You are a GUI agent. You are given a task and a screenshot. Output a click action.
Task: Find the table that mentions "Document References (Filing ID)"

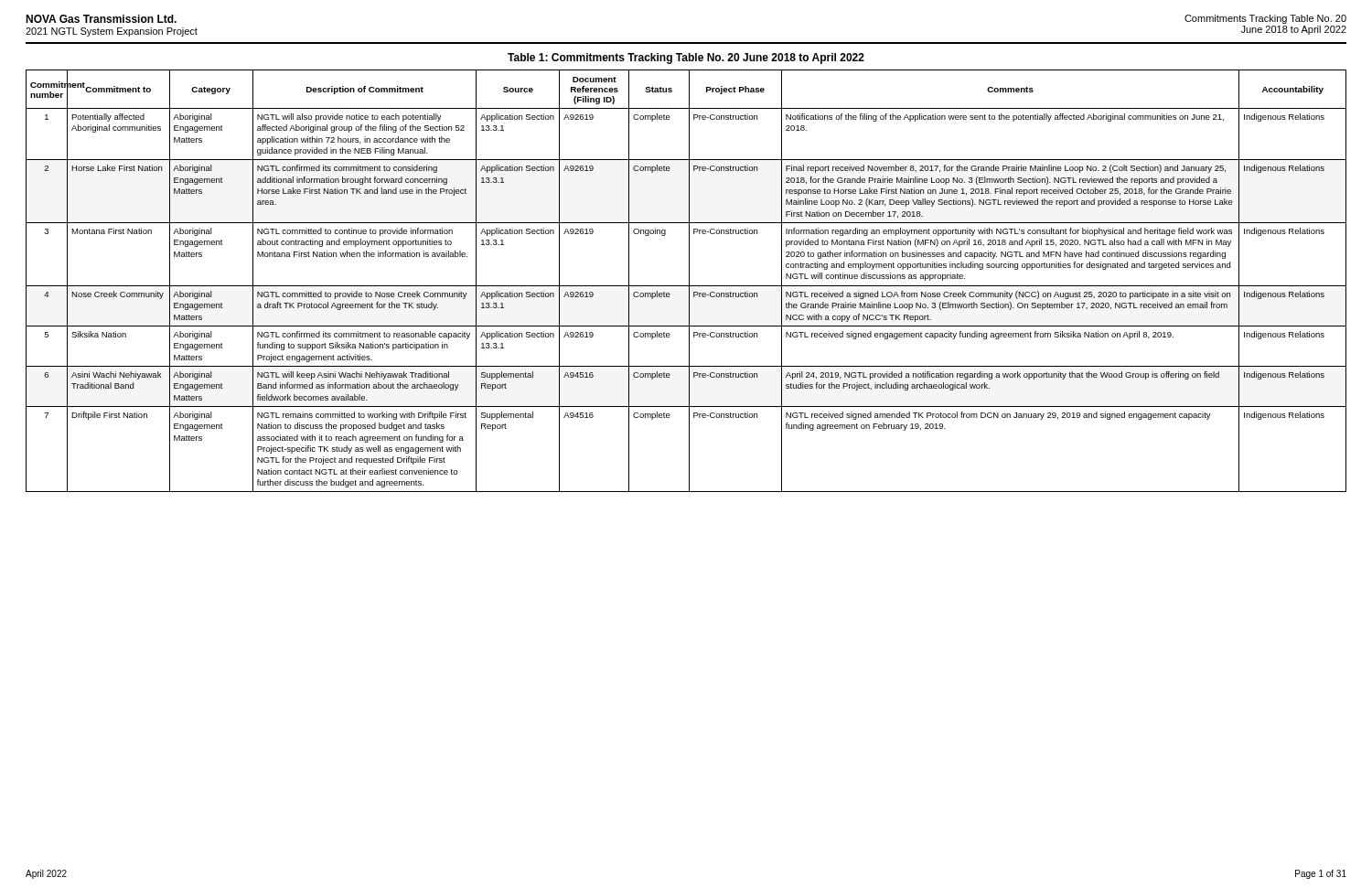(x=686, y=281)
